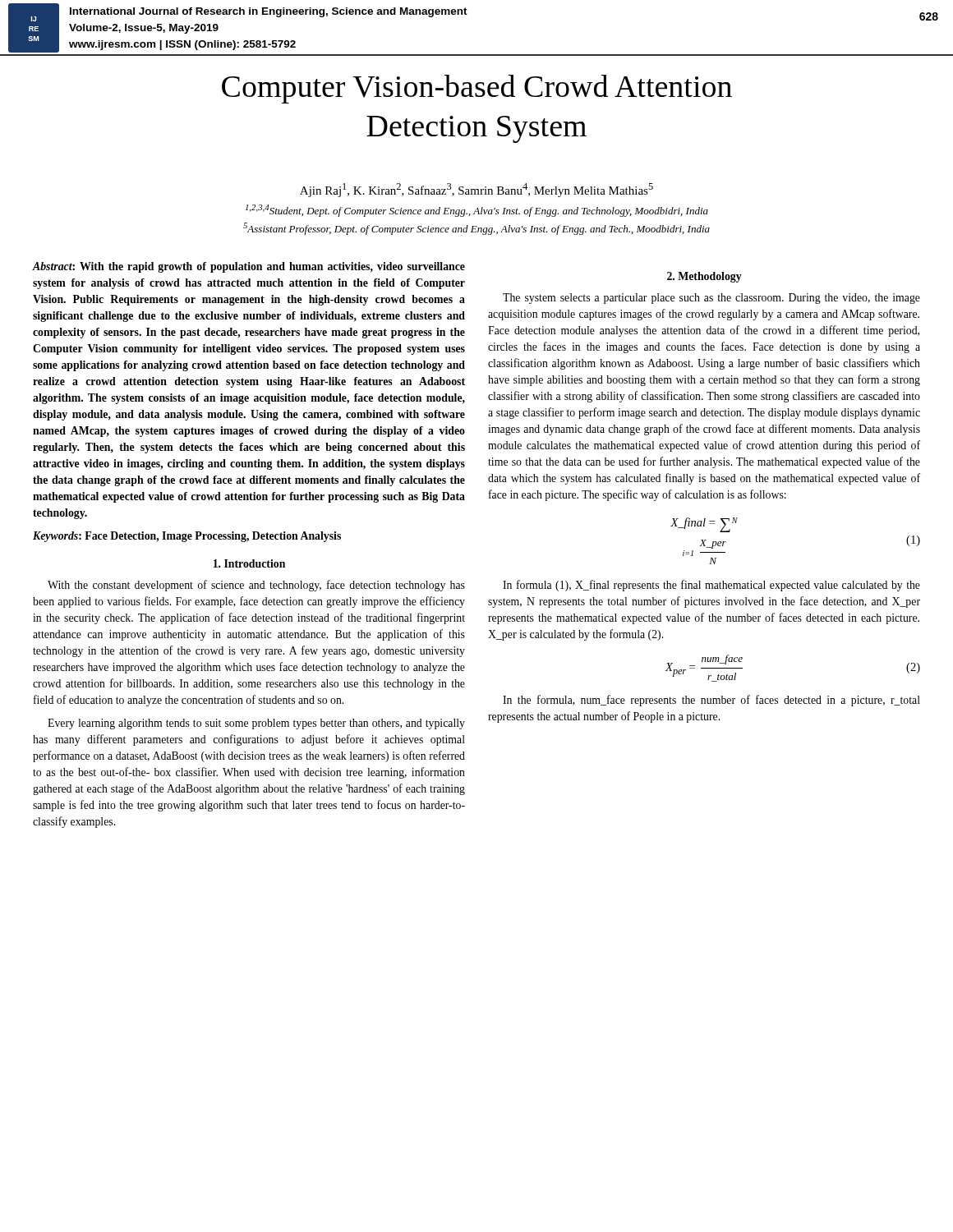Point to the text block starting "Abstract: With the rapid growth of"
Screen dimensions: 1232x953
point(249,402)
